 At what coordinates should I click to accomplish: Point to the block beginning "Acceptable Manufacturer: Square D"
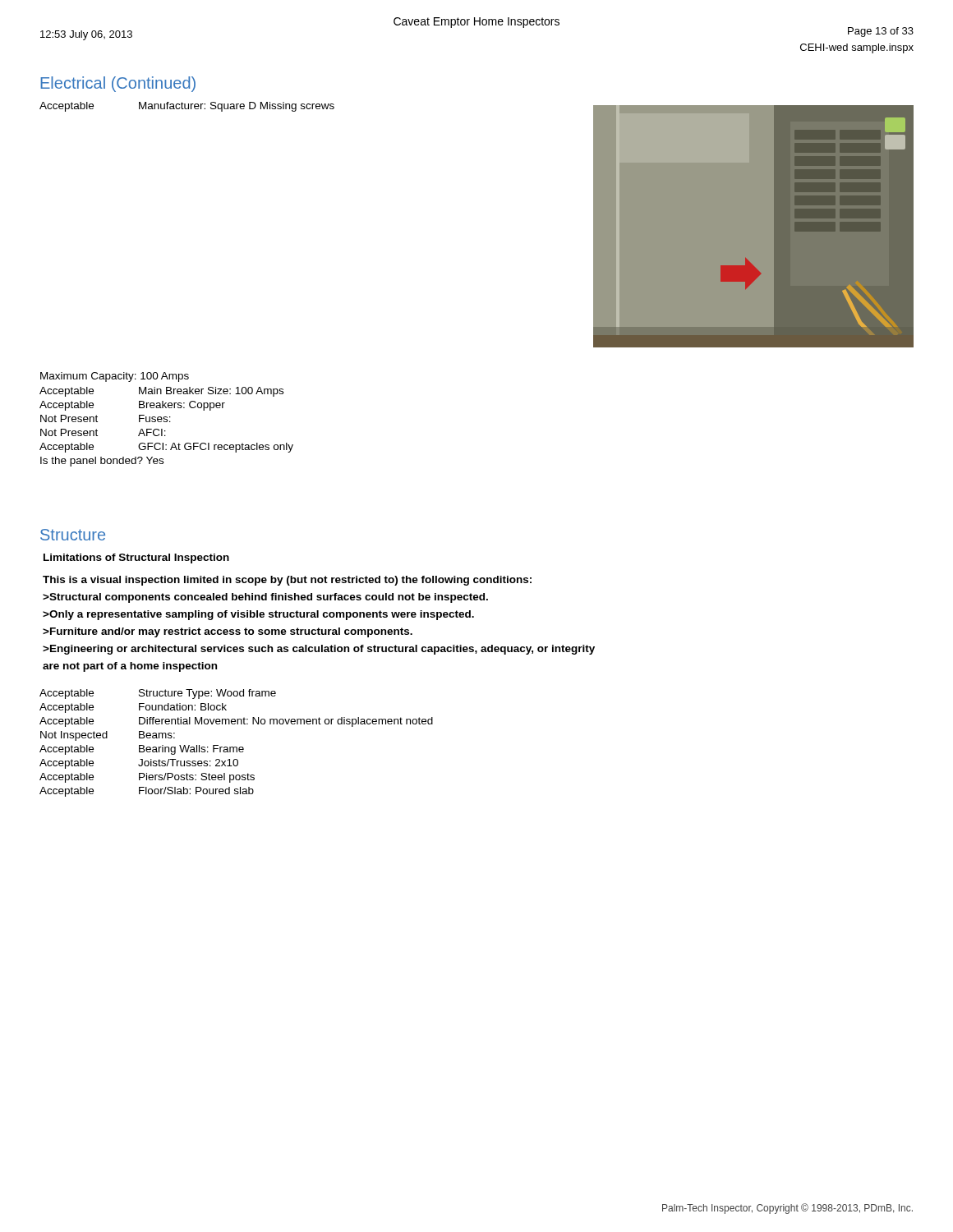[187, 106]
